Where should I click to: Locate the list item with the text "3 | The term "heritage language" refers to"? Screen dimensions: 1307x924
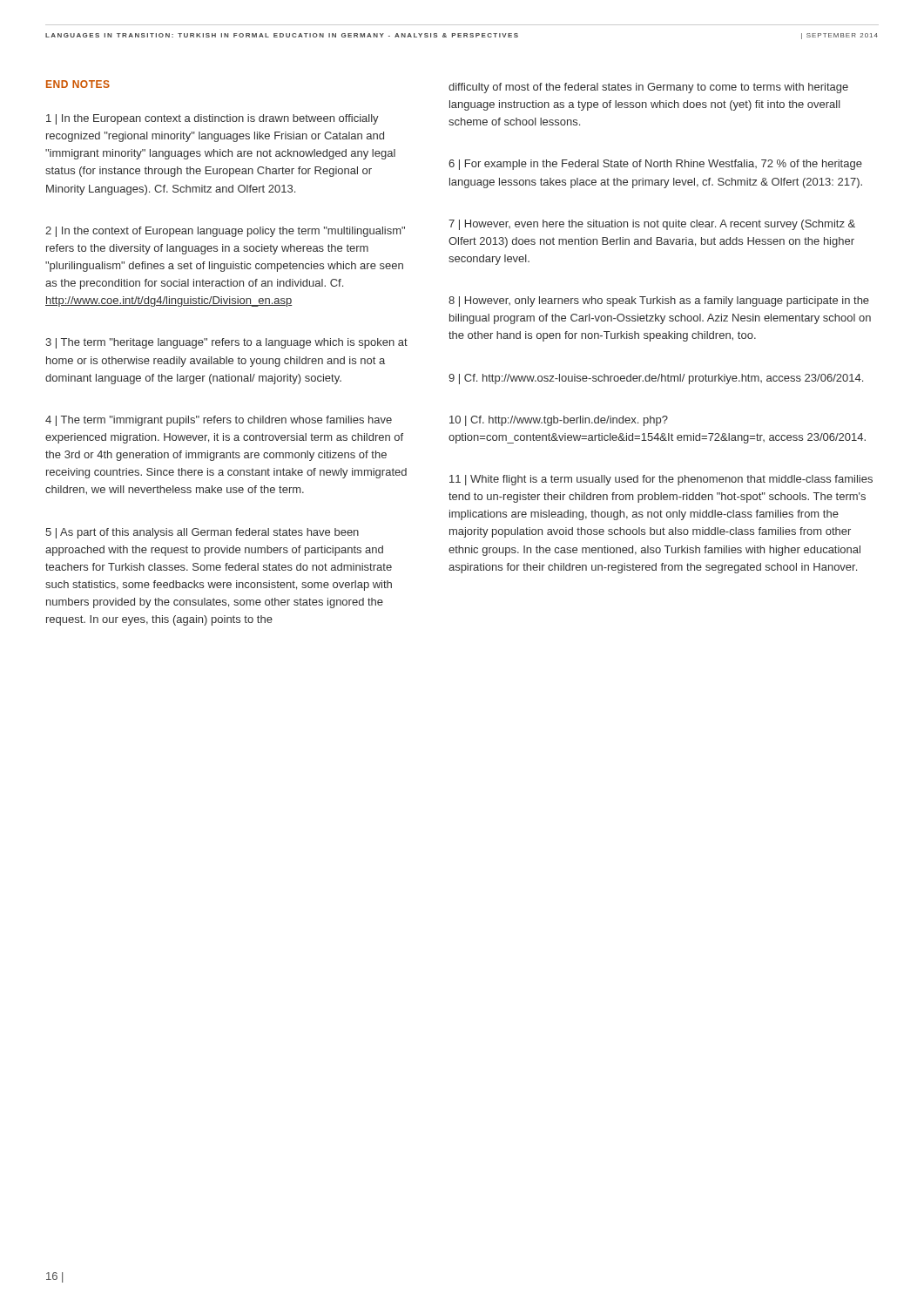[x=226, y=360]
